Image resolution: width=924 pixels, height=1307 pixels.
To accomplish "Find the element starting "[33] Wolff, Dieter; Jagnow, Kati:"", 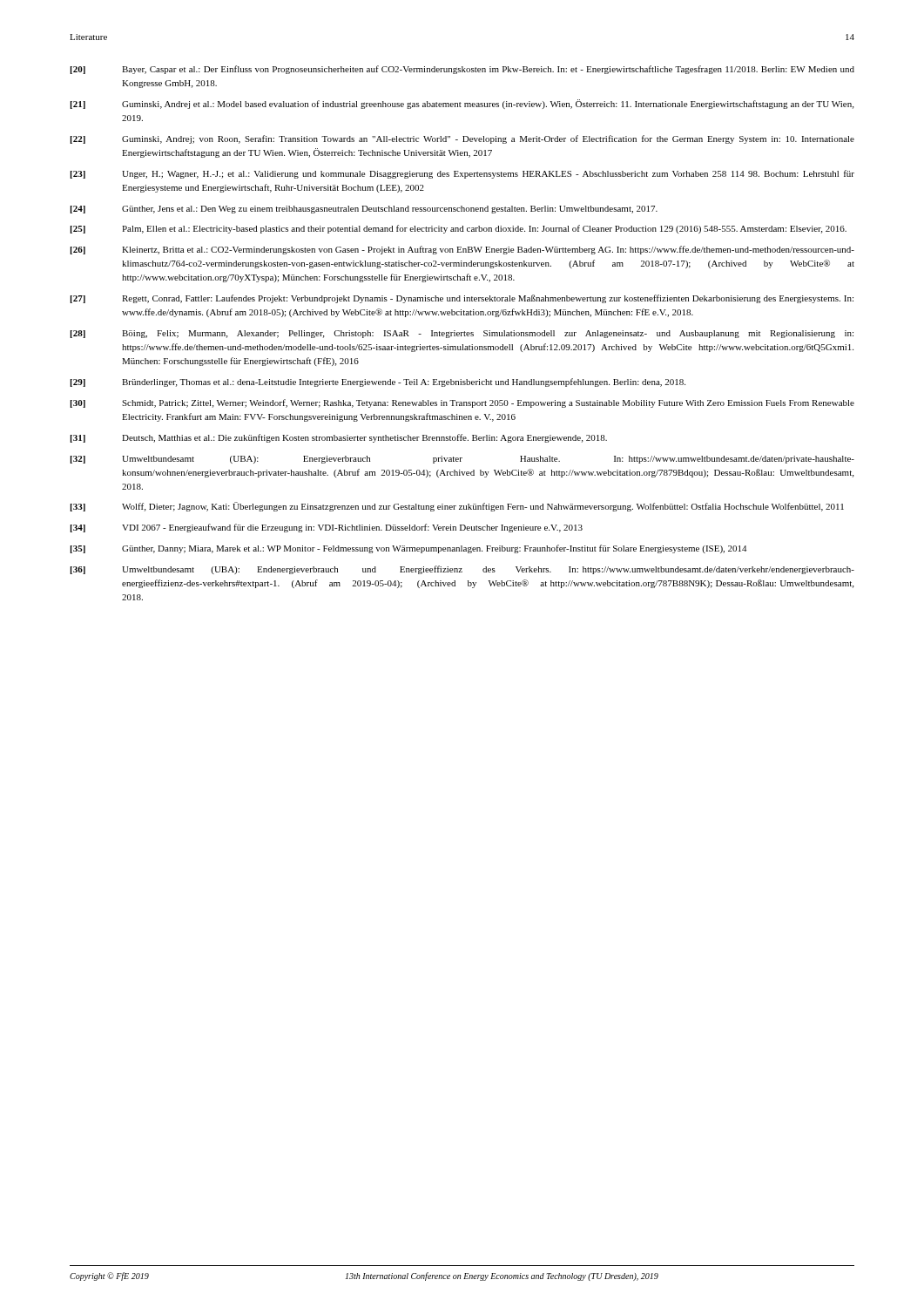I will (x=462, y=508).
